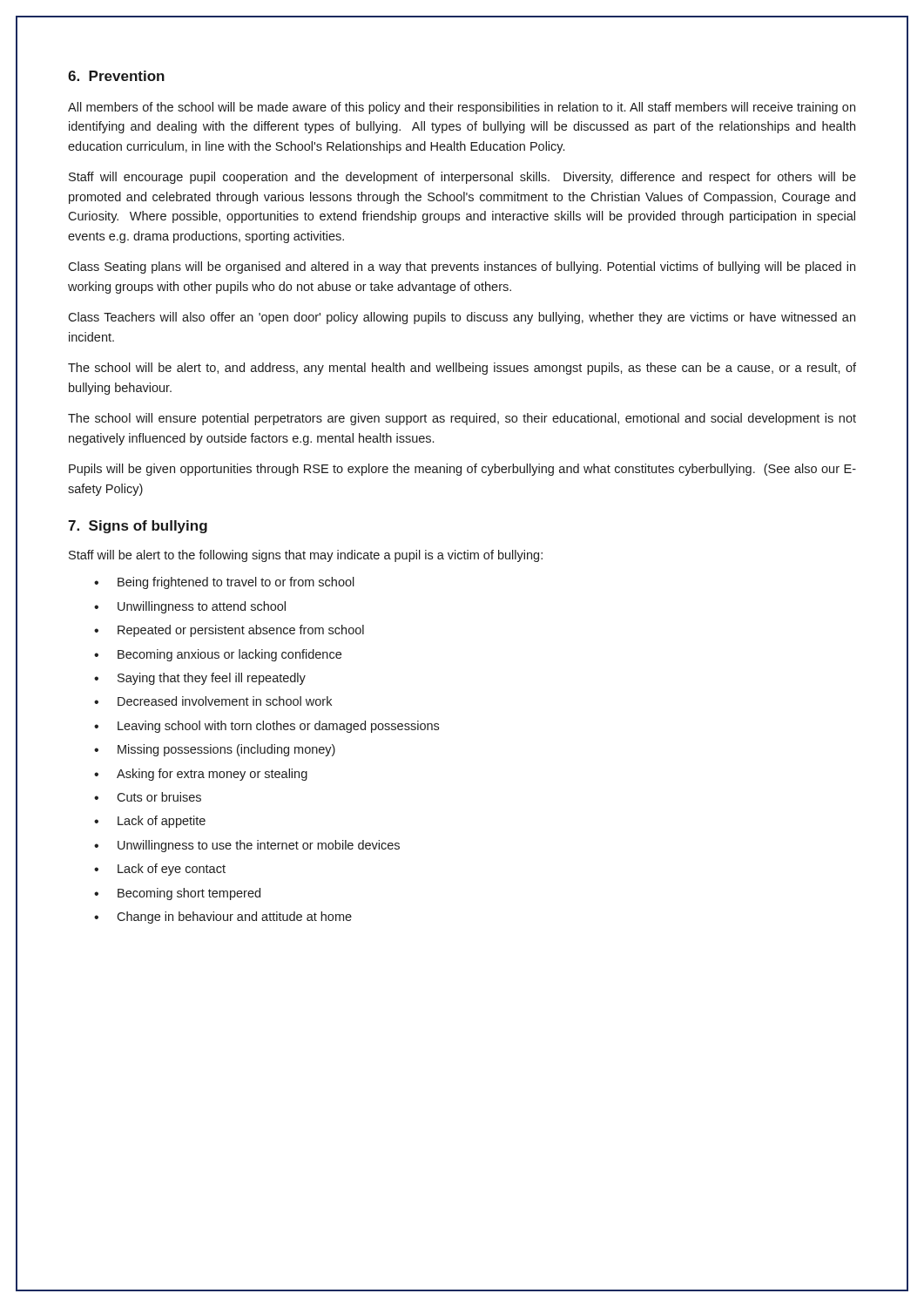
Task: Locate the text block starting "Class Teachers will also offer an 'open"
Action: [462, 327]
